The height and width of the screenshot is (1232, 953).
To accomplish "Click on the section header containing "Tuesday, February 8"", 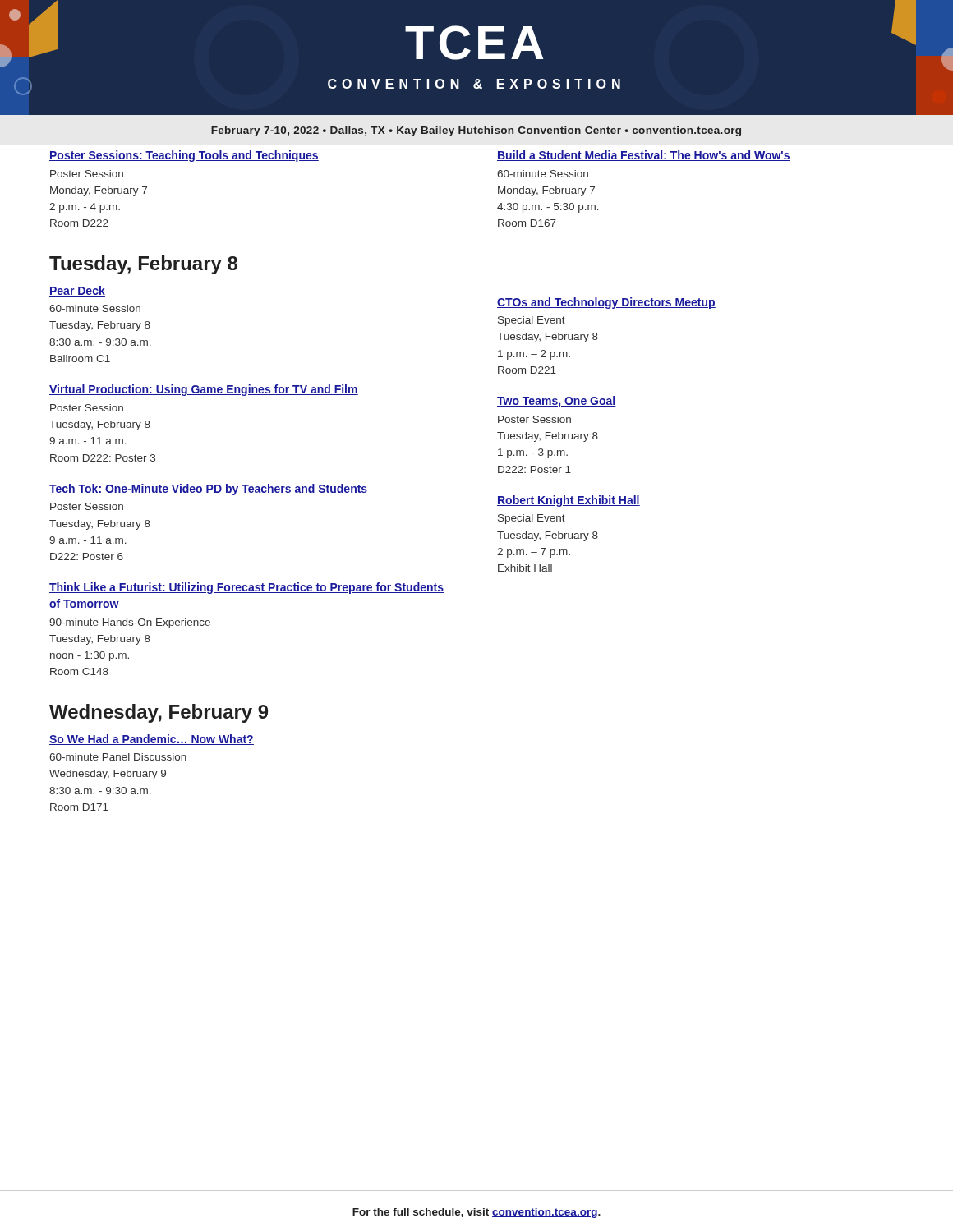I will (x=144, y=263).
